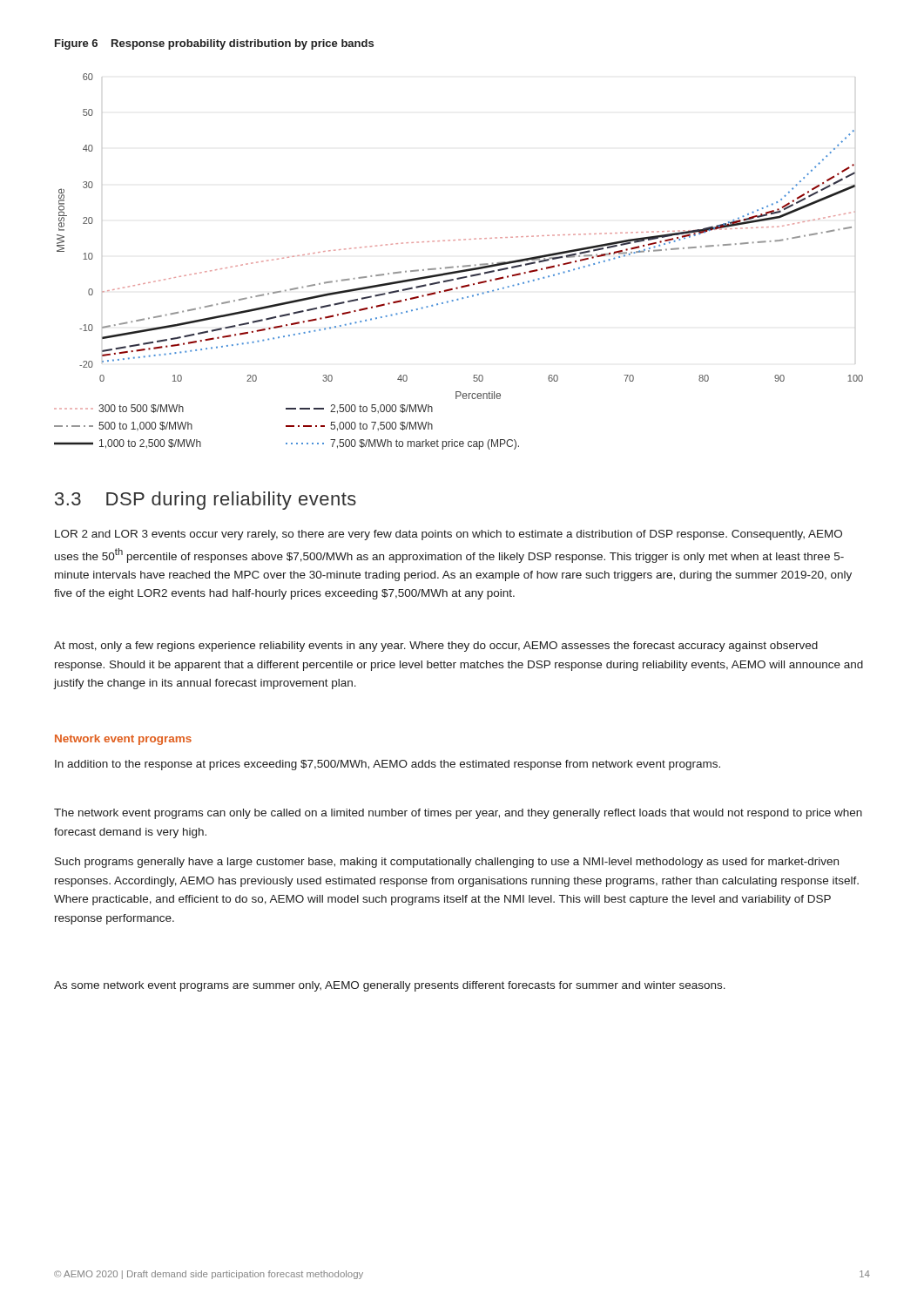The image size is (924, 1307).
Task: Locate the block of text that opens with "As some network event programs are summer"
Action: click(390, 985)
